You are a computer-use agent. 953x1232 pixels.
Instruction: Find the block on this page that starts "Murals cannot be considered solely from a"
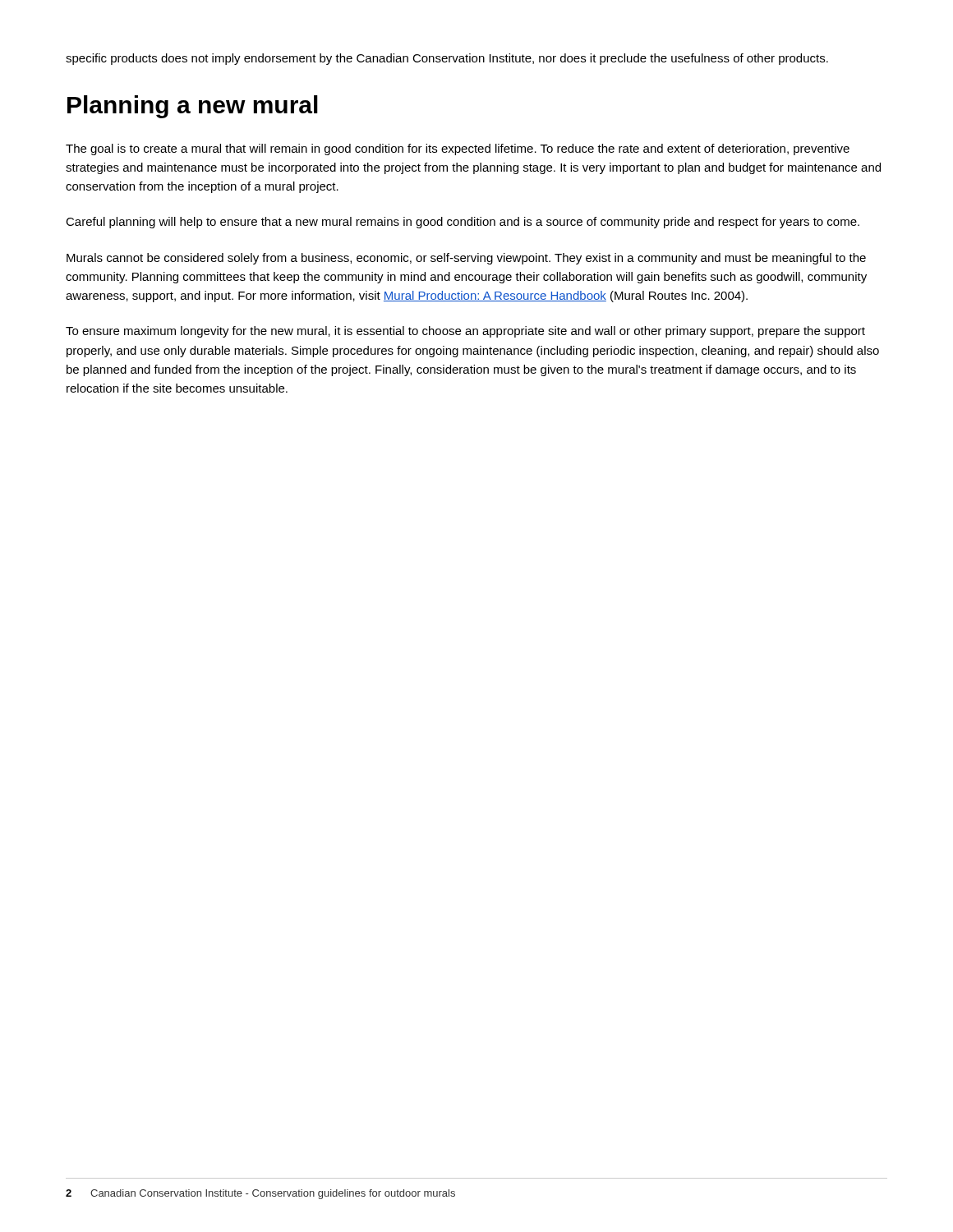pos(466,276)
